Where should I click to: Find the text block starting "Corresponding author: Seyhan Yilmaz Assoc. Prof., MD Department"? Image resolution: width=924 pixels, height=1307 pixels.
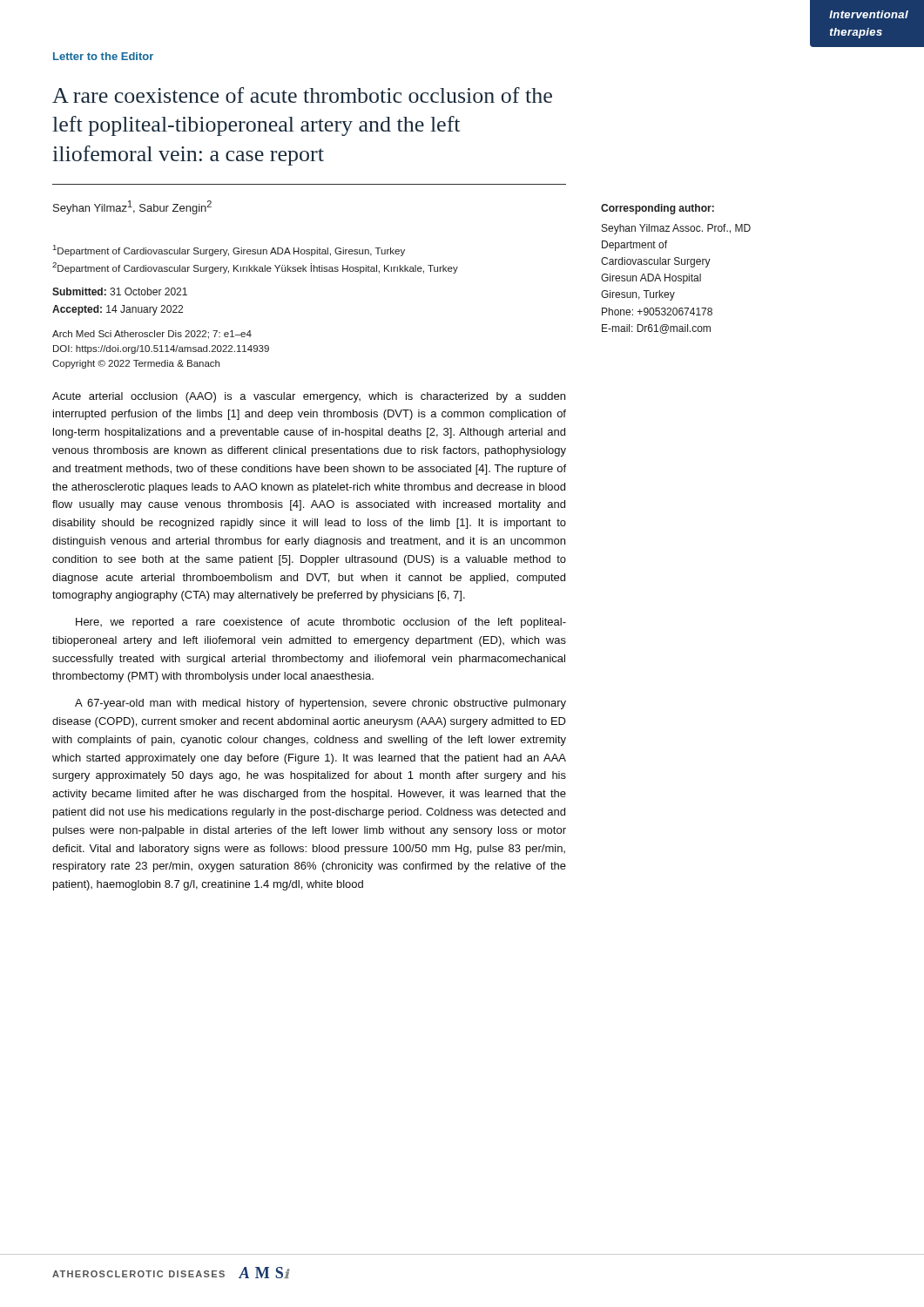click(658, 209)
